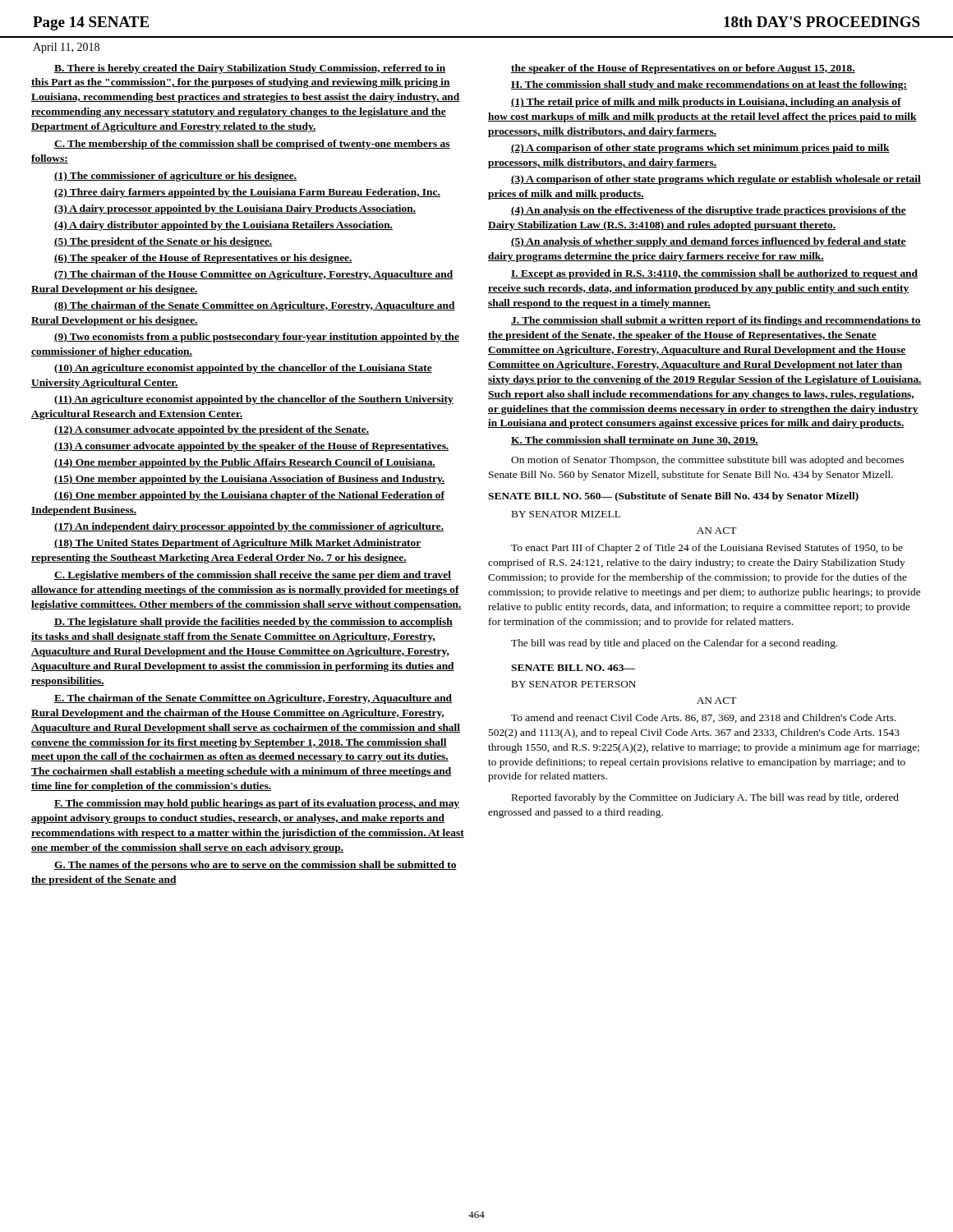Screen dimensions: 1232x953
Task: Find the block starting "(3) A comparison of other state"
Action: point(705,187)
